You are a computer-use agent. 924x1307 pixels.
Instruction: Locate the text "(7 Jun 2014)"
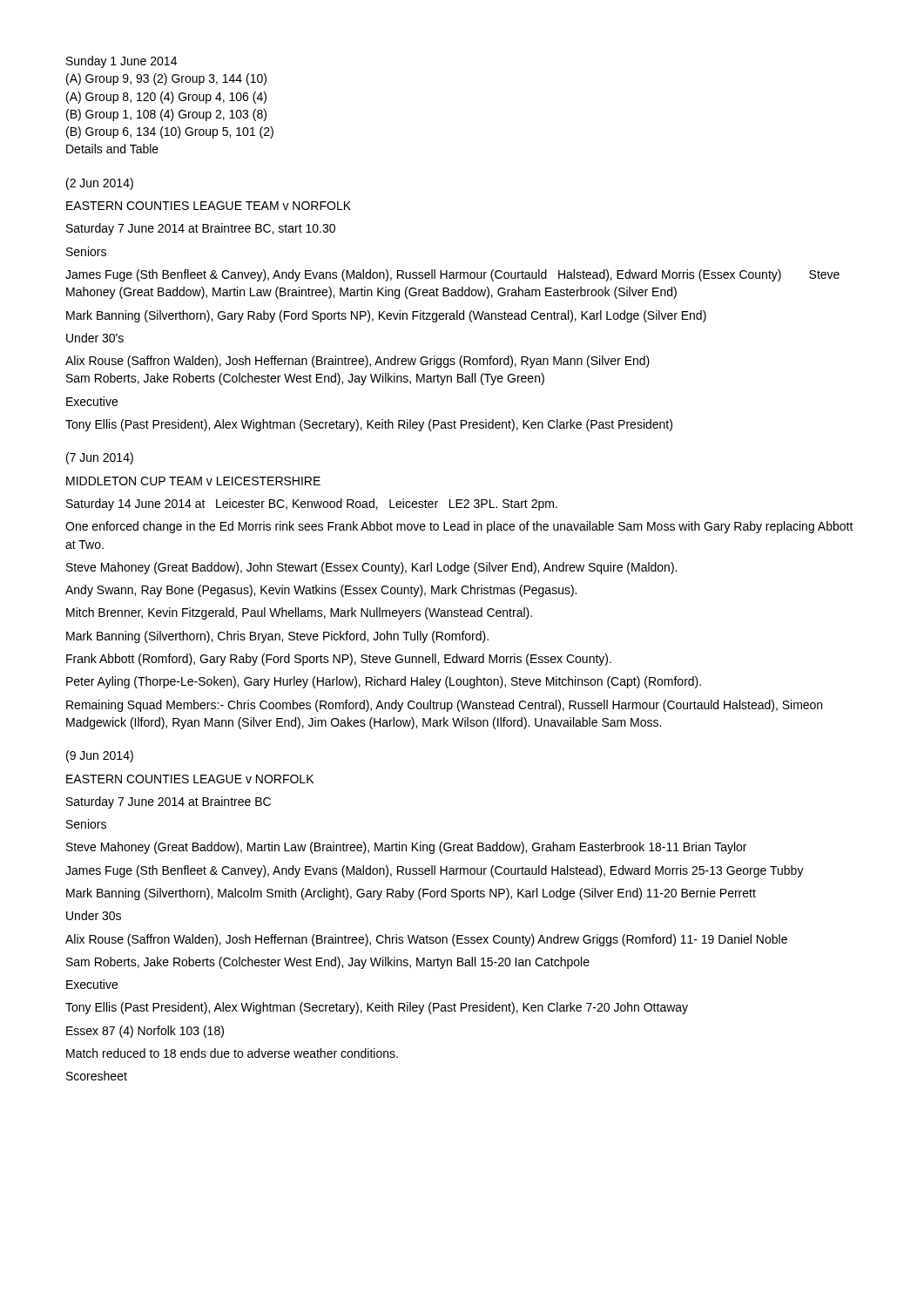coord(100,458)
